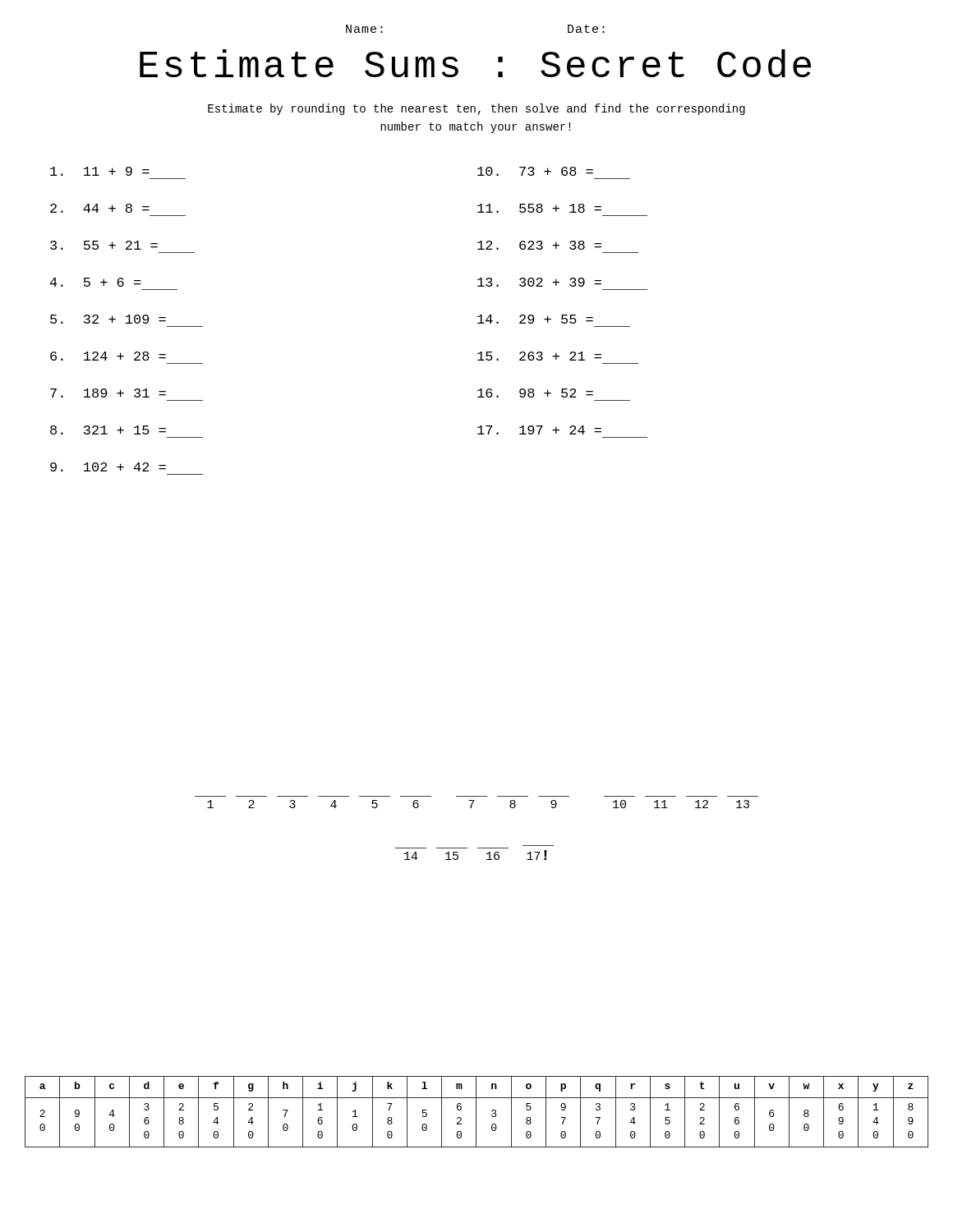
Task: Where is the passage that starts "16. 98 + 52"?
Action: pos(553,394)
